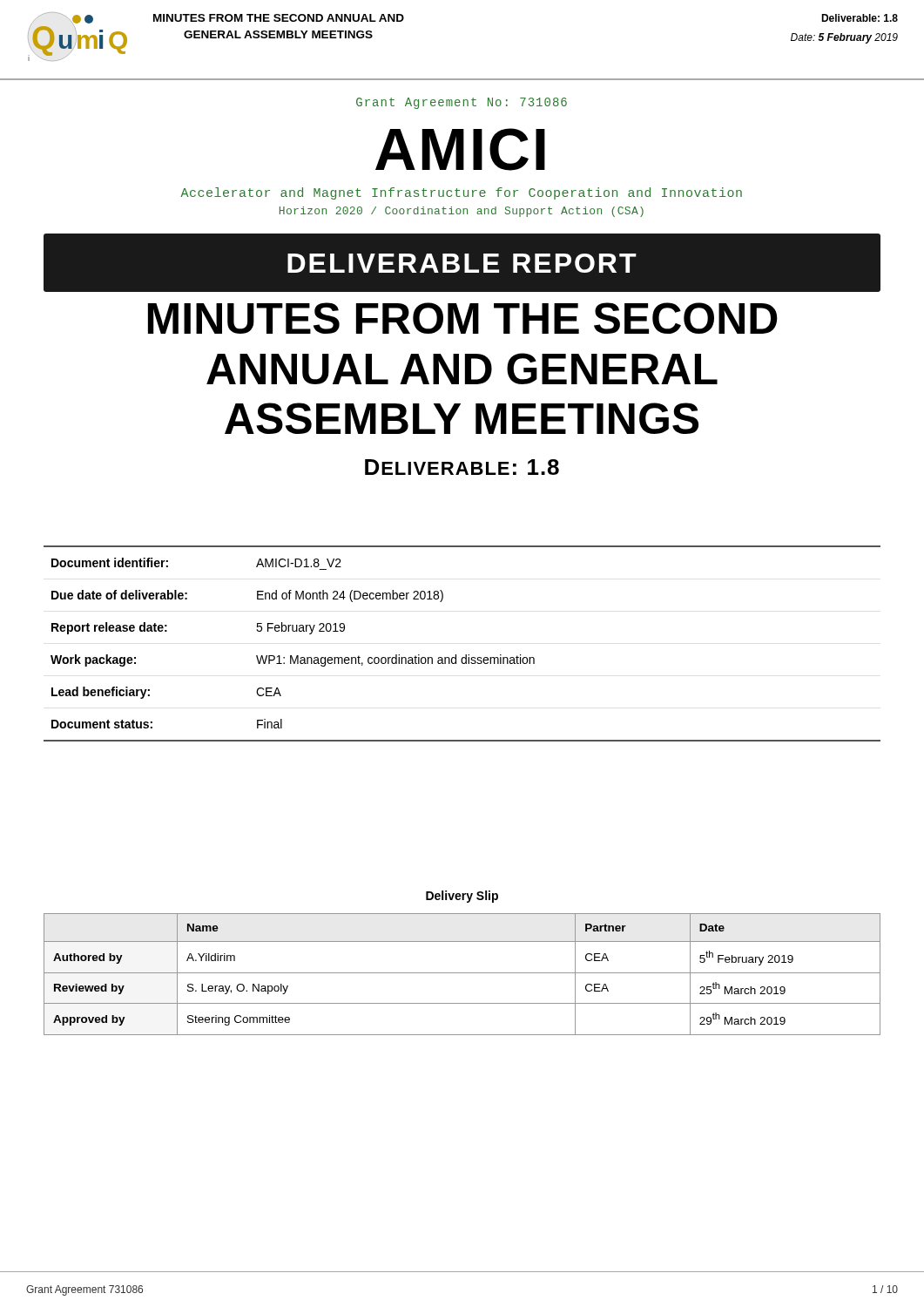
Task: Point to the block beginning "Accelerator and Magnet Infrastructure for Cooperation and"
Action: coord(462,202)
